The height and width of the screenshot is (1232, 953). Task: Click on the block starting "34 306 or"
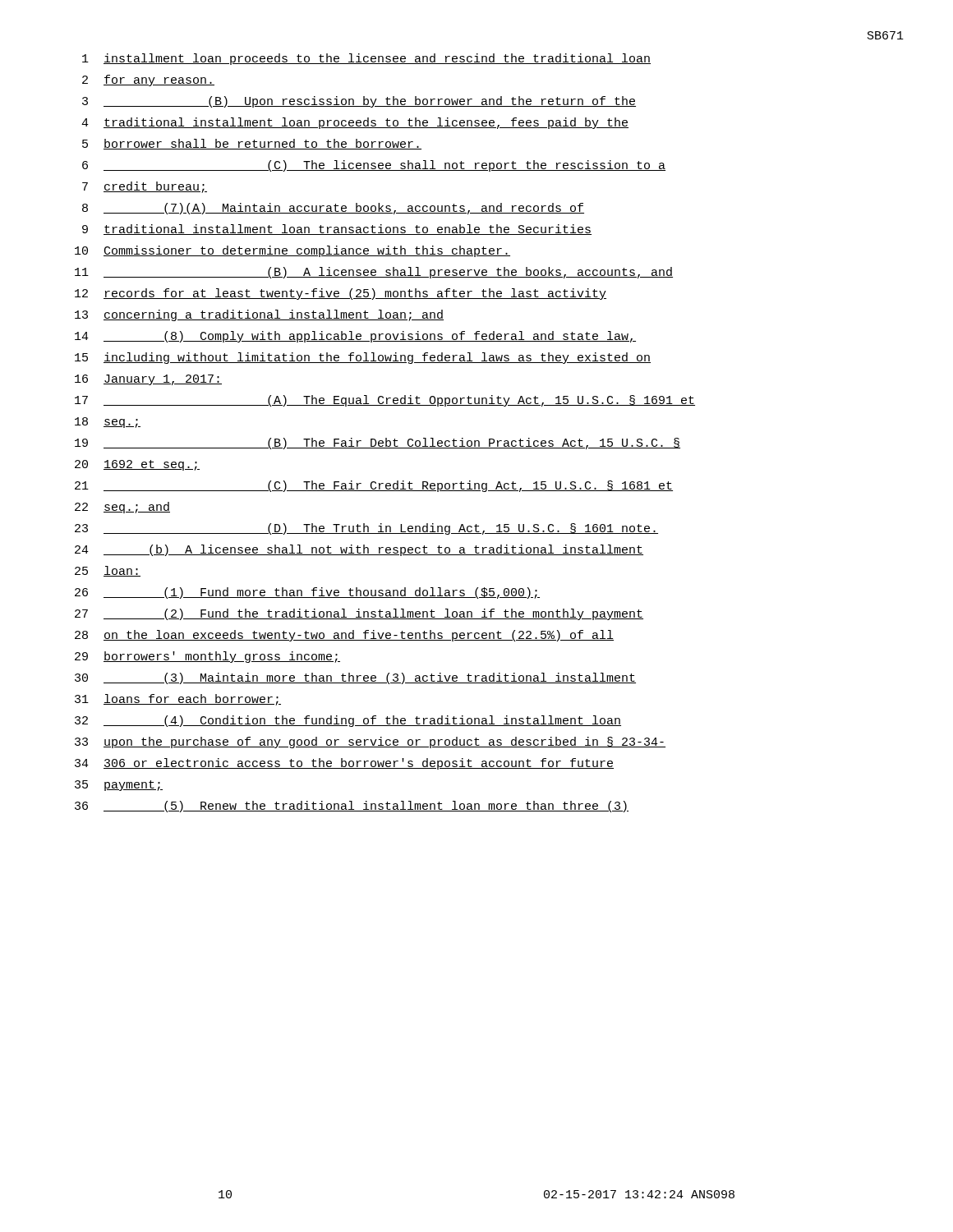click(x=476, y=765)
